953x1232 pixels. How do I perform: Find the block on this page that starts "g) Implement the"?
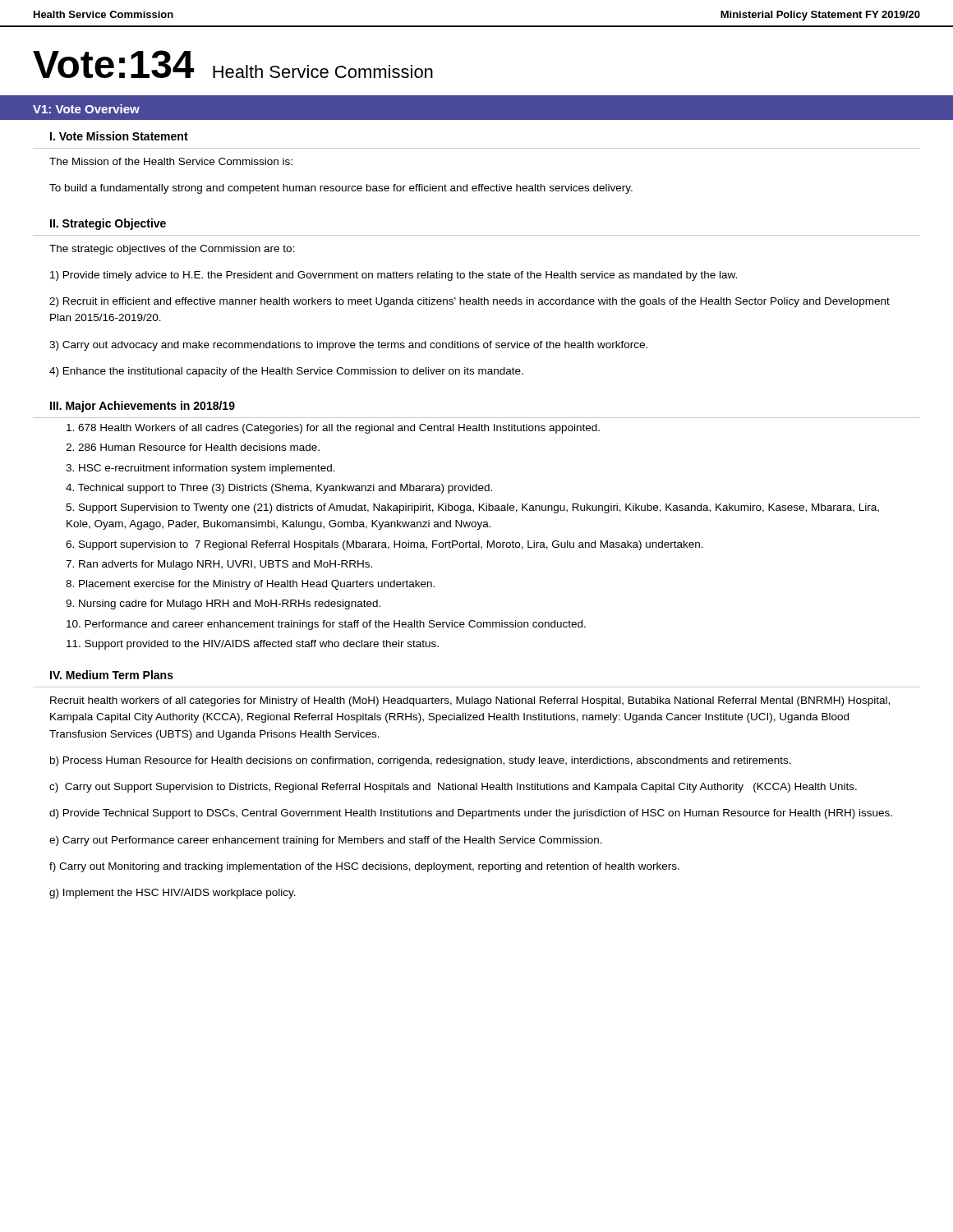(x=173, y=892)
